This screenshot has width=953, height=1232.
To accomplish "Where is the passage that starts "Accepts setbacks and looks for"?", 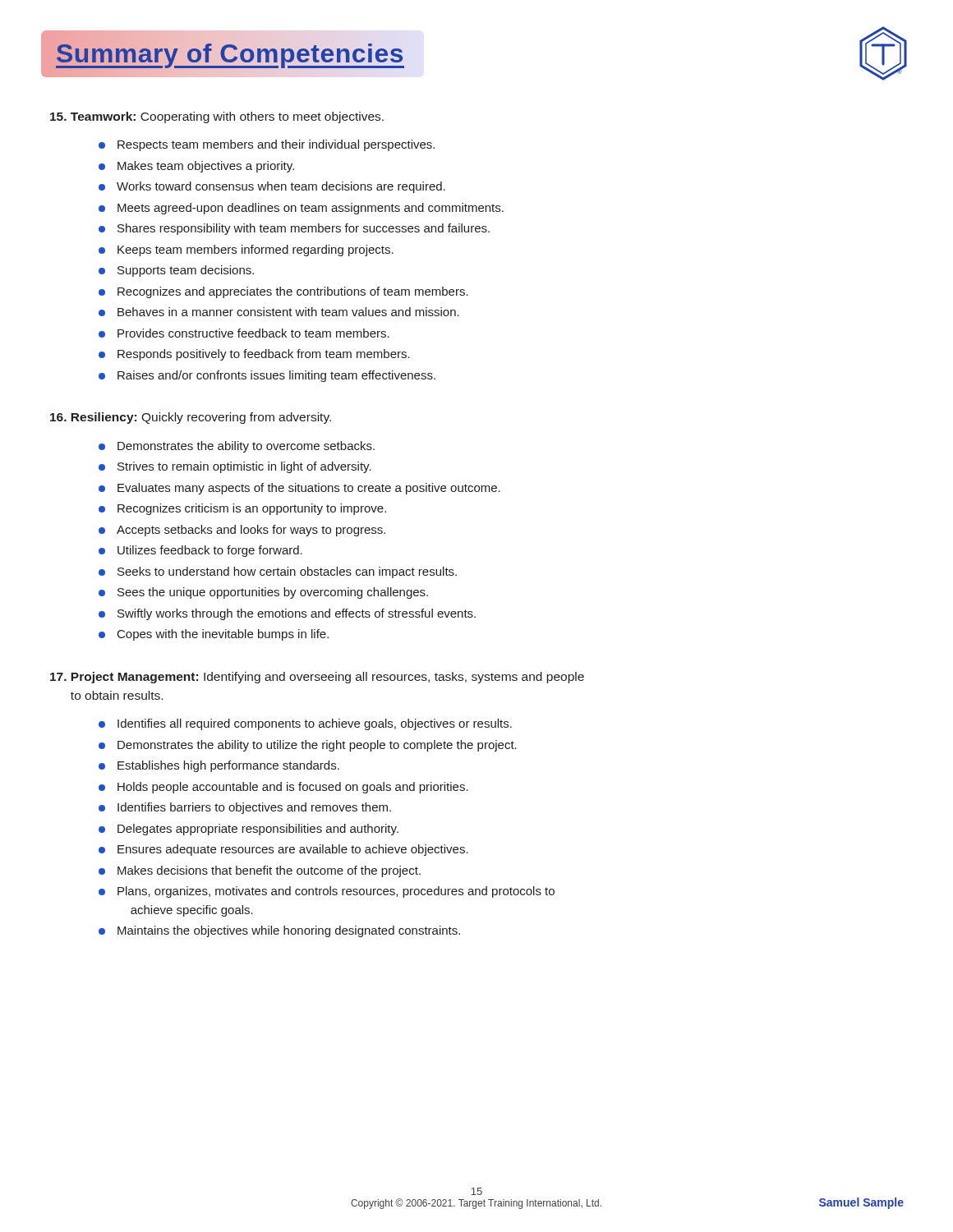I will click(x=252, y=529).
